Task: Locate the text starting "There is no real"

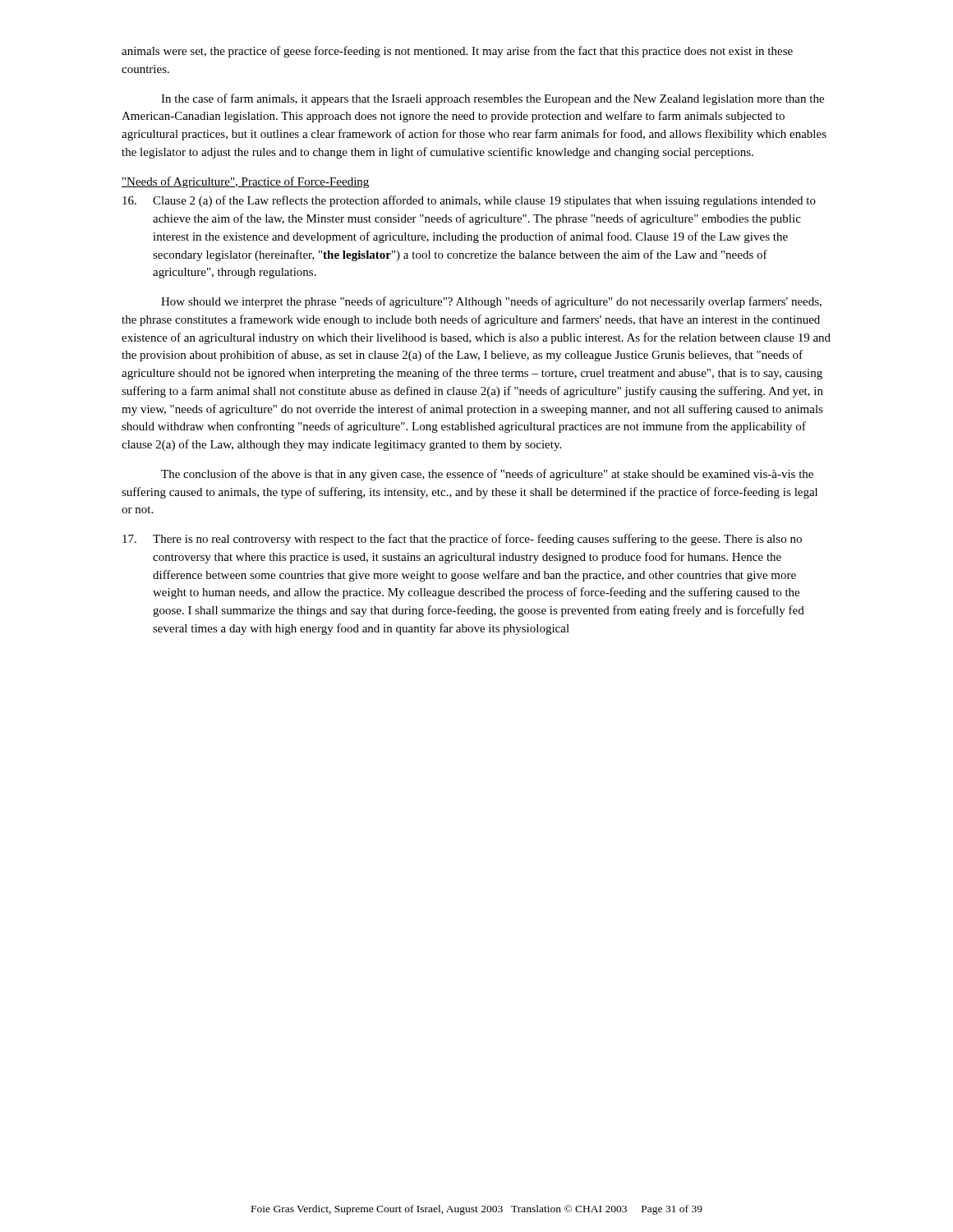Action: [x=476, y=584]
